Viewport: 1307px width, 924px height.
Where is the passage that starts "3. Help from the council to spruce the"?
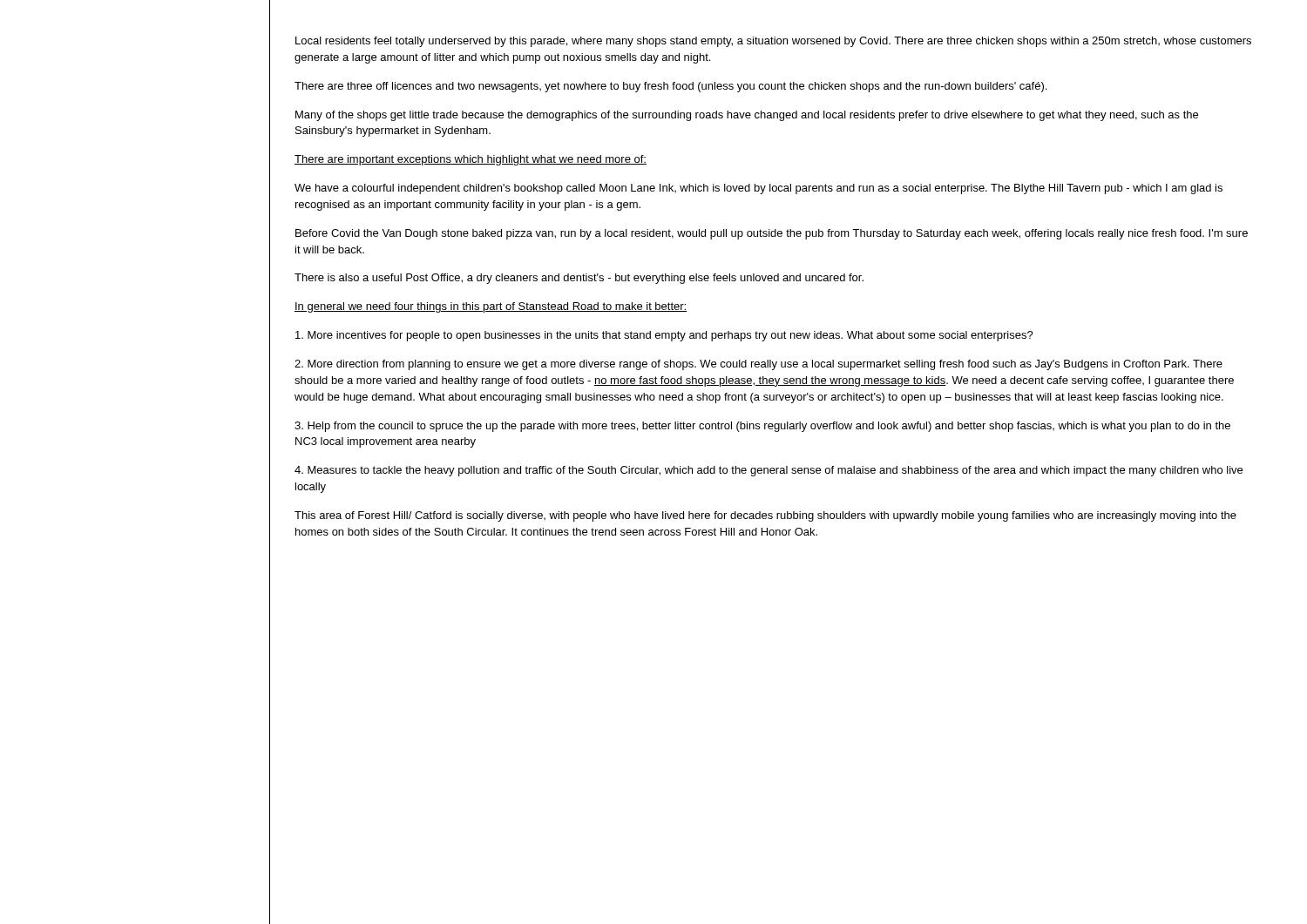click(763, 433)
